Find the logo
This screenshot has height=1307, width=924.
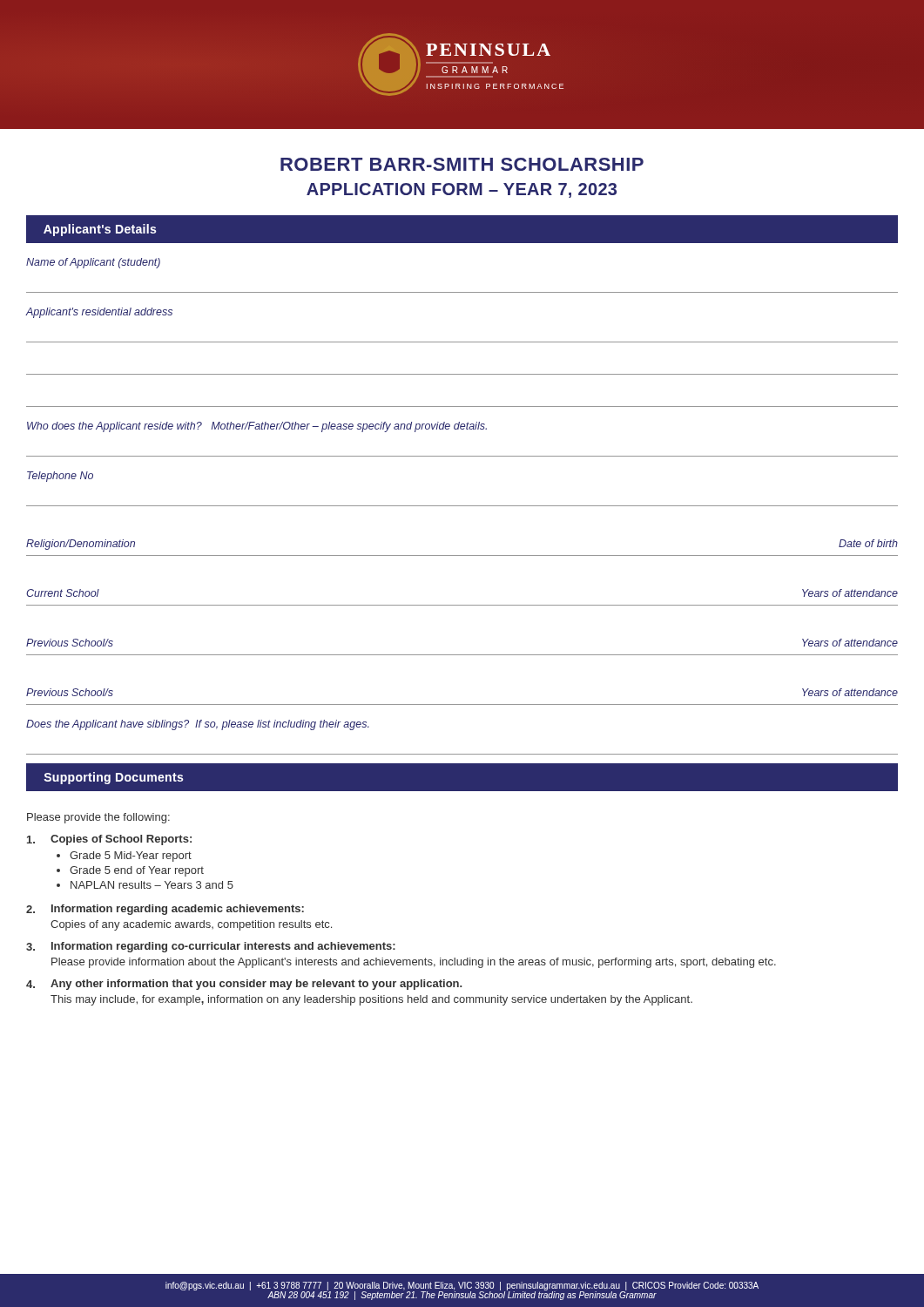point(462,65)
